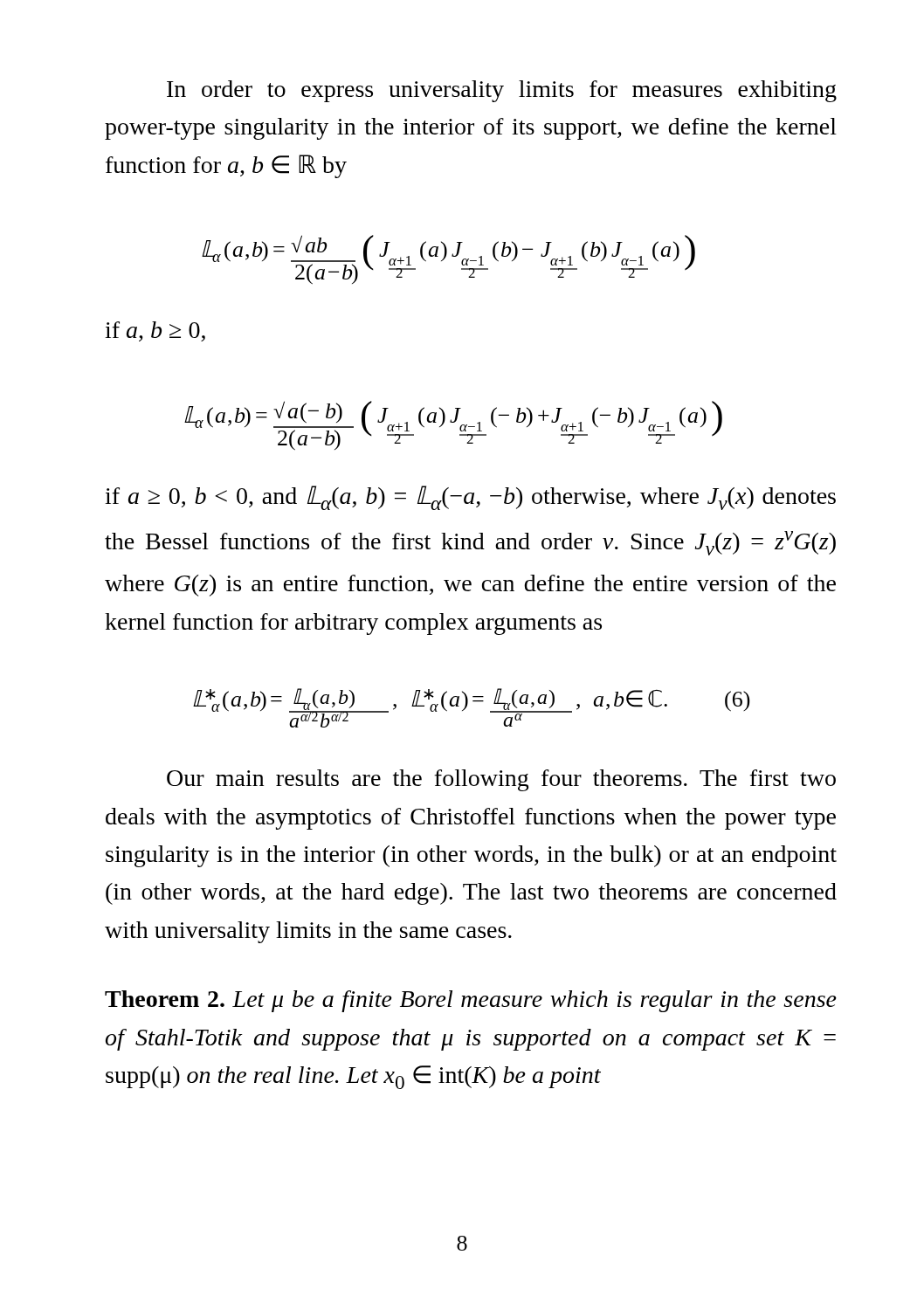The image size is (924, 1310).
Task: Select the formula with the text "𝕃 ∗ α ("
Action: click(471, 703)
